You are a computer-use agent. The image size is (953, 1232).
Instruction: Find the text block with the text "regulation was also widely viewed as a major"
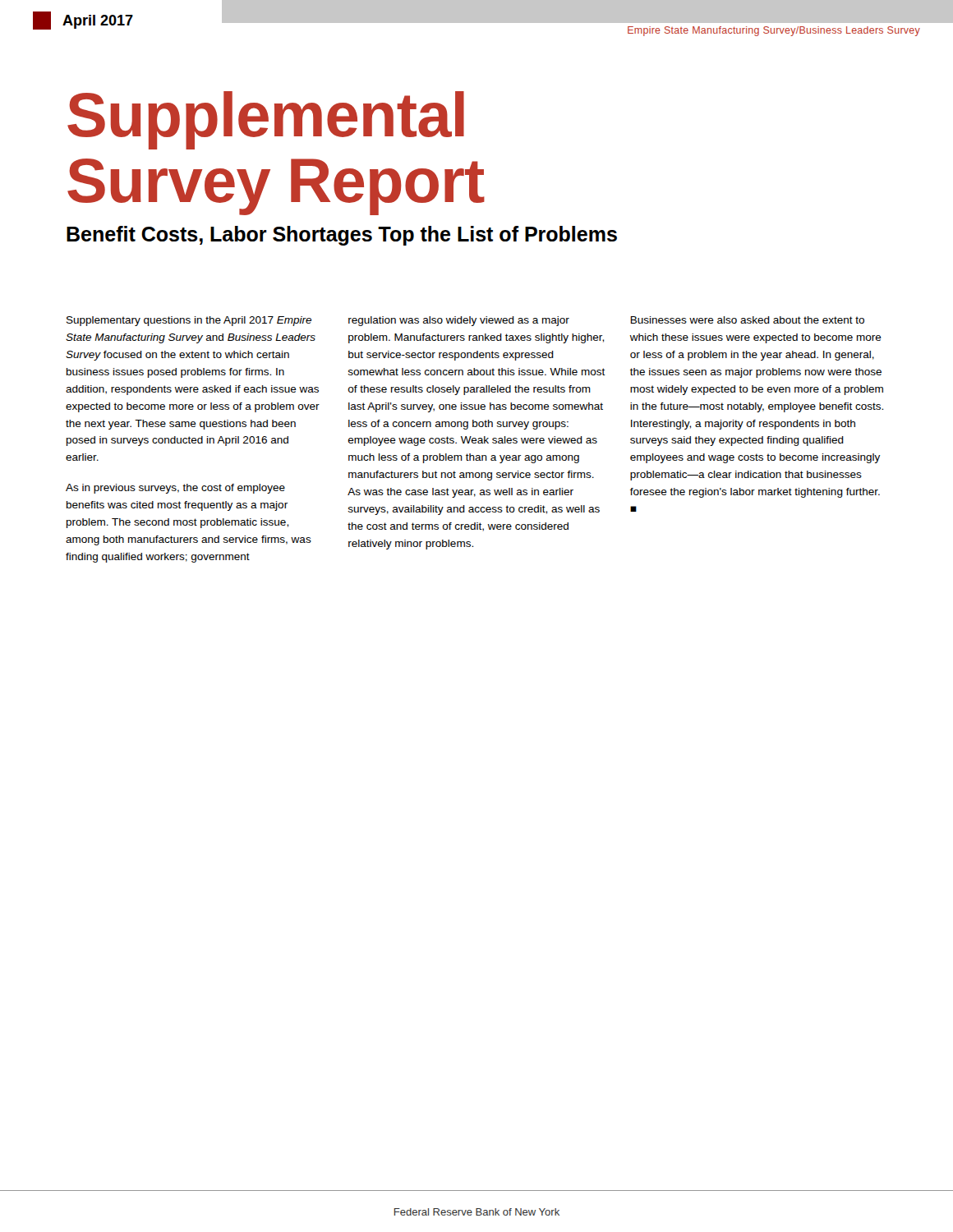[x=476, y=432]
